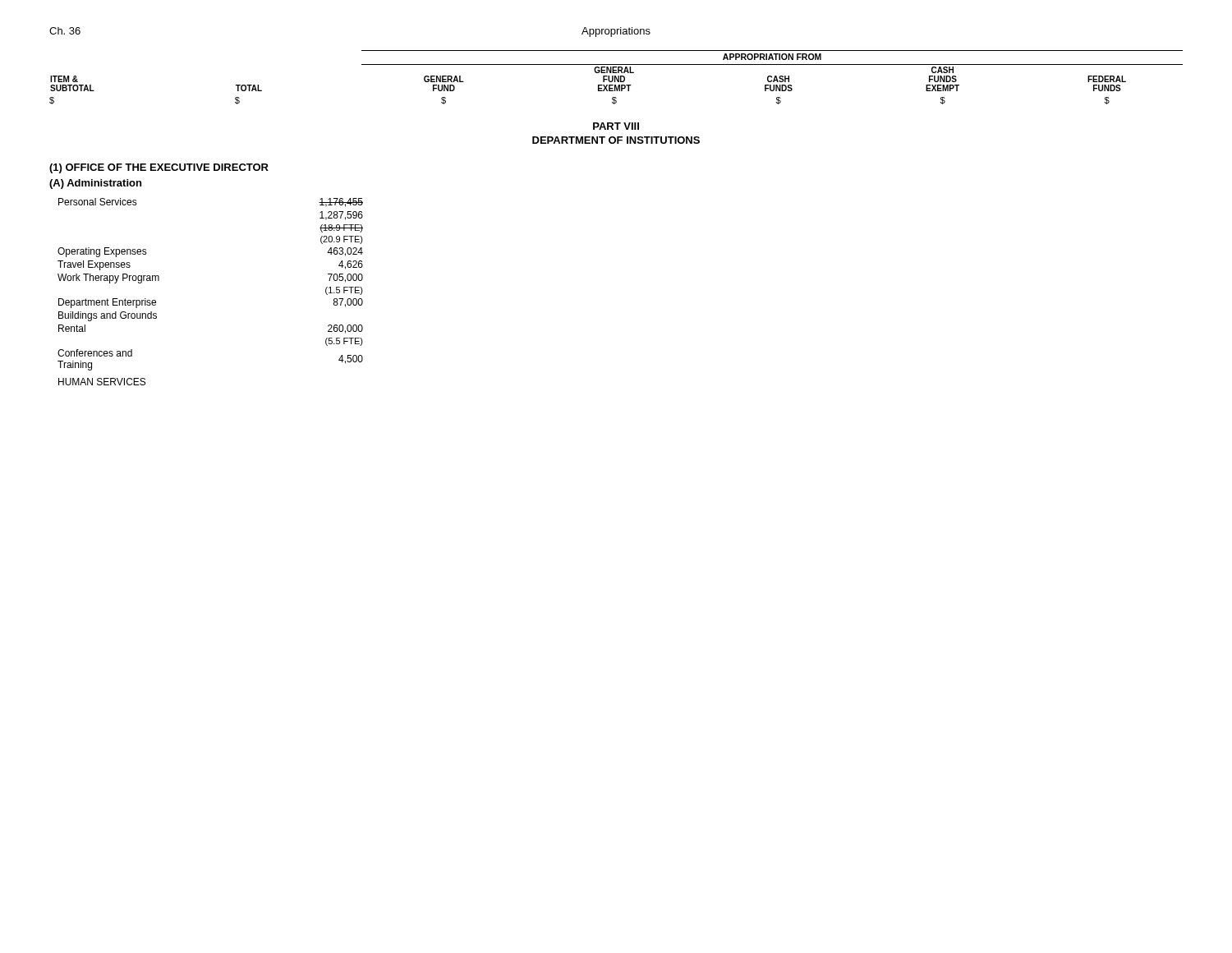The height and width of the screenshot is (953, 1232).
Task: Point to the passage starting "(1.5 FTE)"
Action: pos(344,291)
